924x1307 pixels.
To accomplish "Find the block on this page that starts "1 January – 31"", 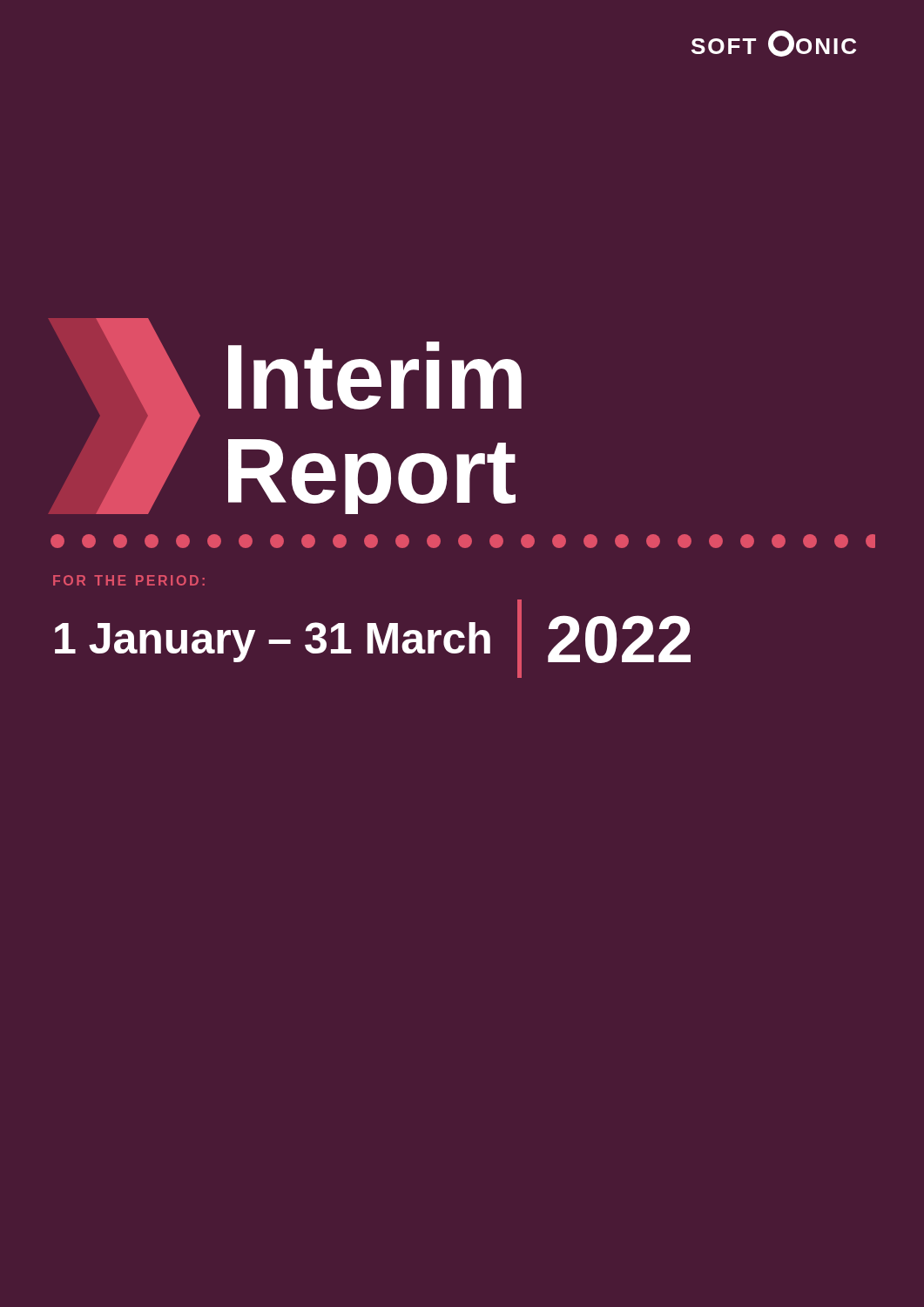I will click(373, 639).
